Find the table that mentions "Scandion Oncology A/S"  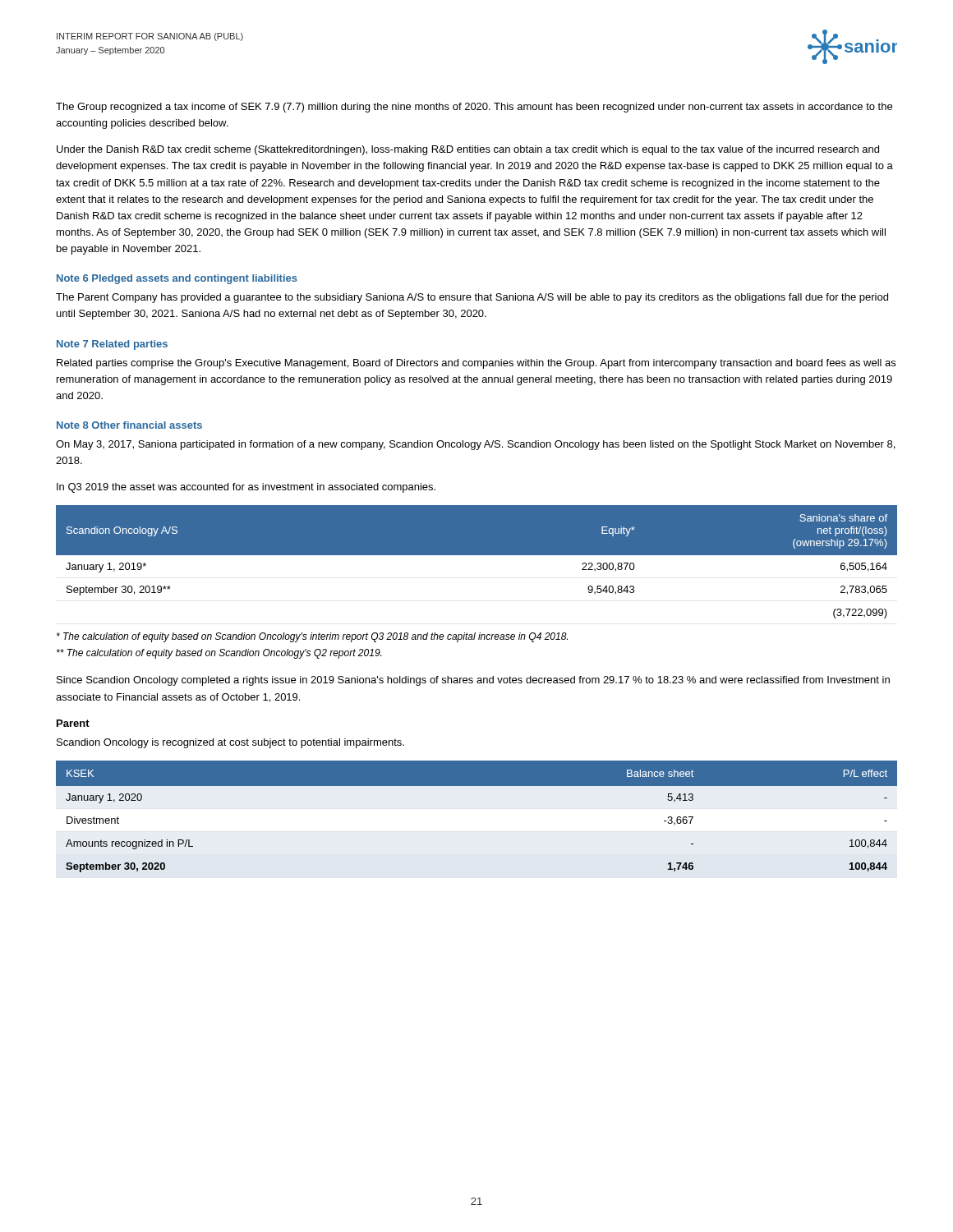tap(476, 565)
